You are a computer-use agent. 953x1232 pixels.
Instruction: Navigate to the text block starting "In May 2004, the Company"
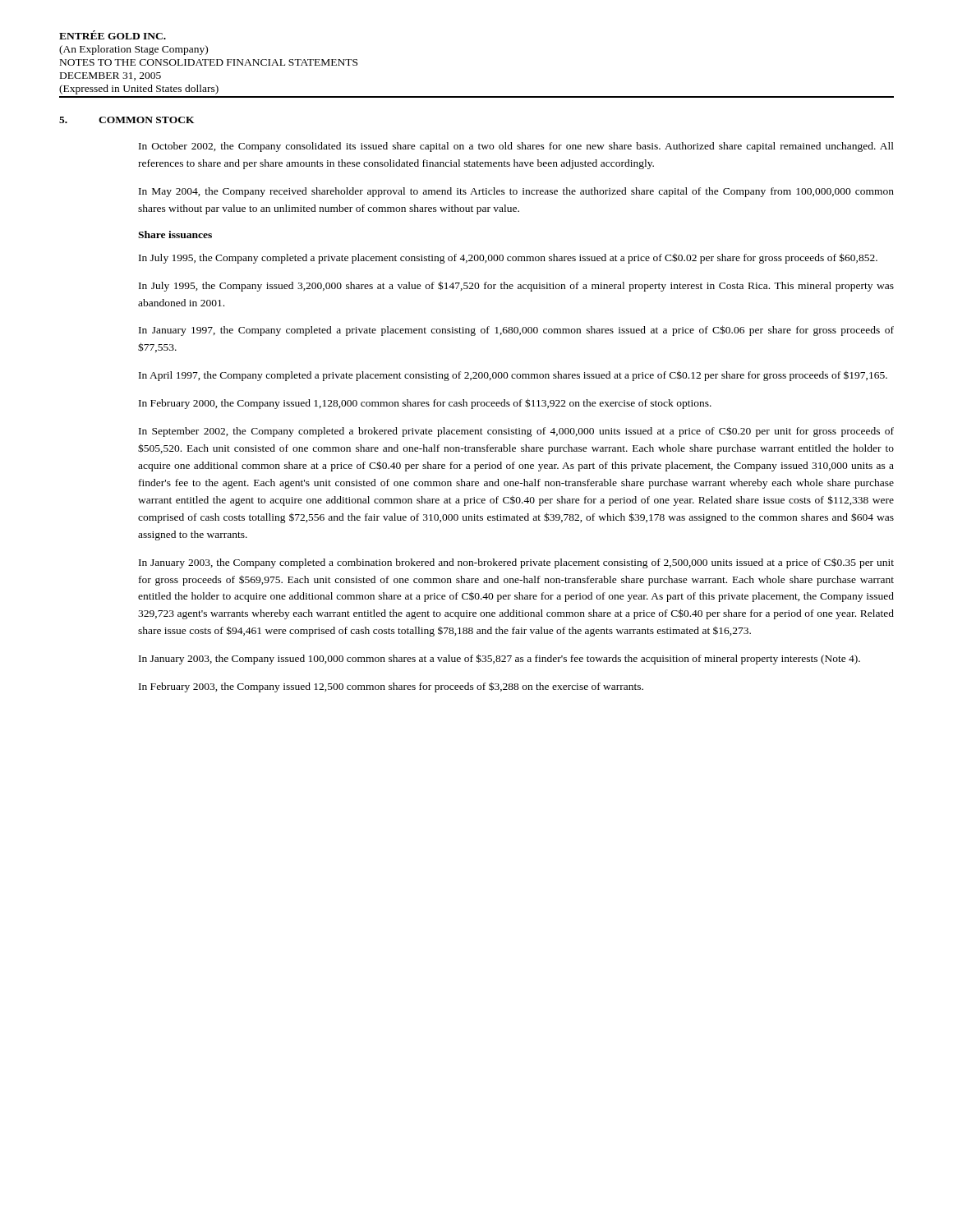point(516,199)
